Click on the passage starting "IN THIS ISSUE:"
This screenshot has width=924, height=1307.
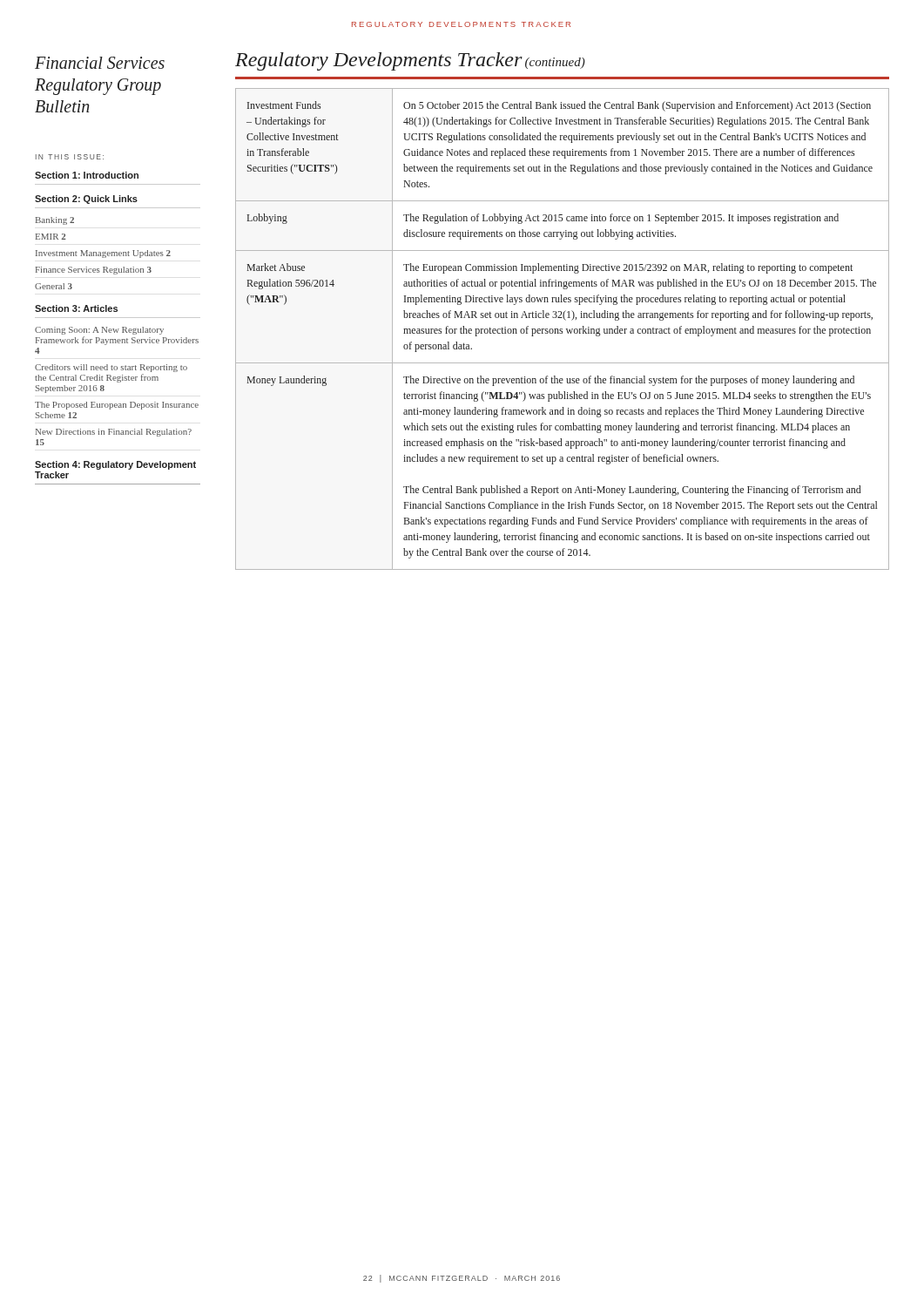[70, 157]
